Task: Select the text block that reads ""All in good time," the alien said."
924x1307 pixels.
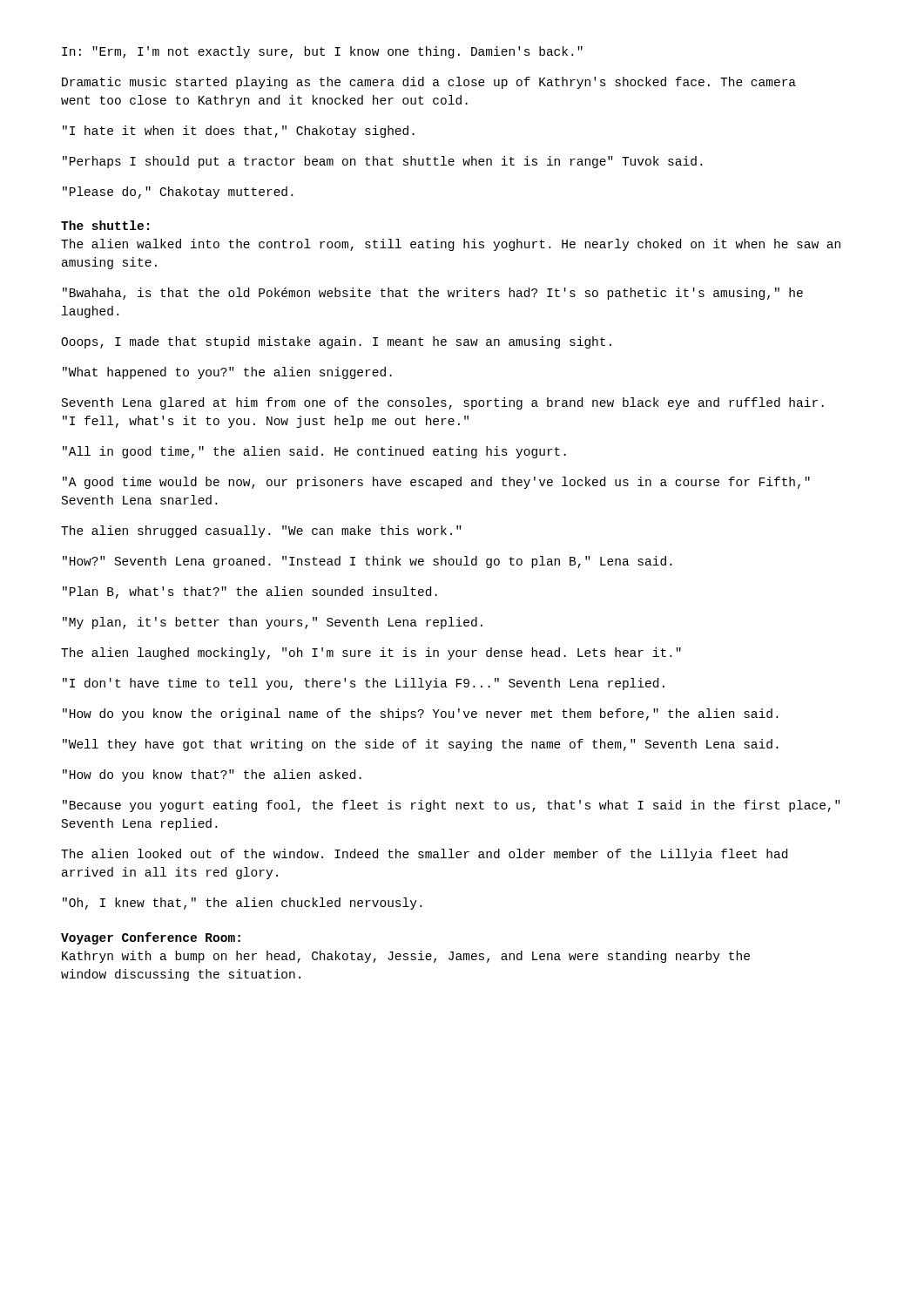Action: pyautogui.click(x=315, y=452)
